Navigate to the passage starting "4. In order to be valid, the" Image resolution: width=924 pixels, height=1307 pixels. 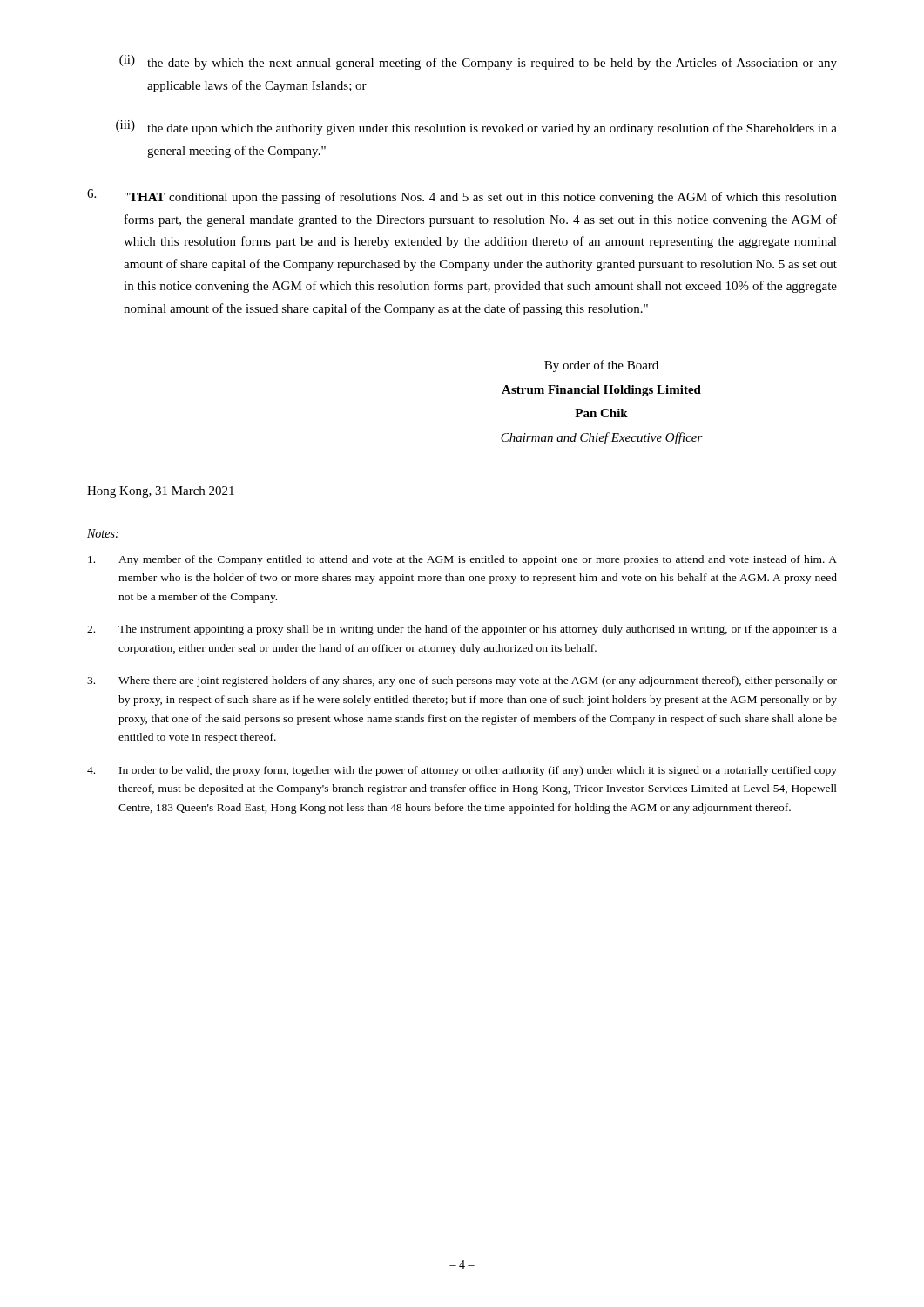(x=462, y=789)
